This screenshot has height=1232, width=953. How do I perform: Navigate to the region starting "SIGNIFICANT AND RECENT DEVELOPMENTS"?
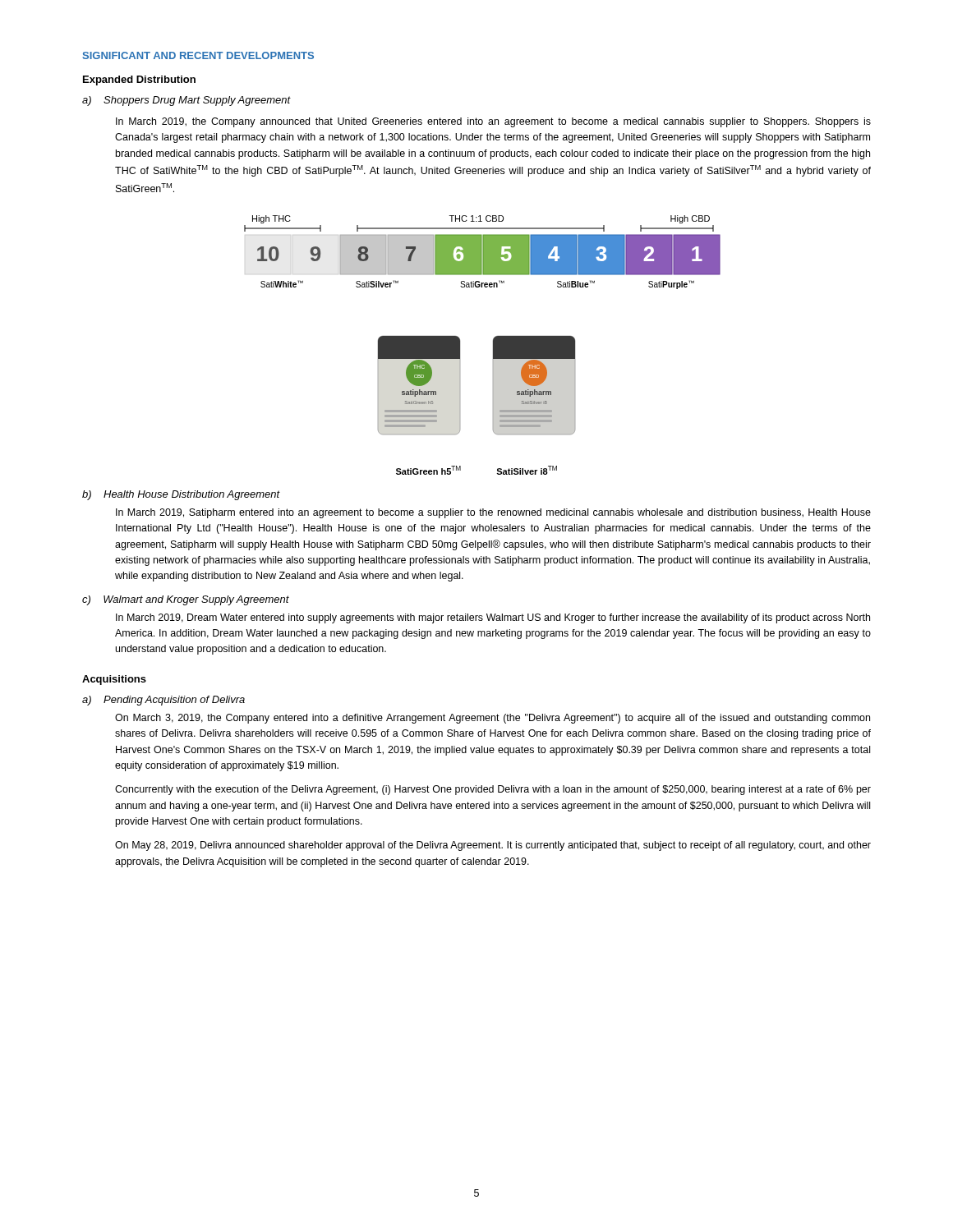tap(198, 55)
